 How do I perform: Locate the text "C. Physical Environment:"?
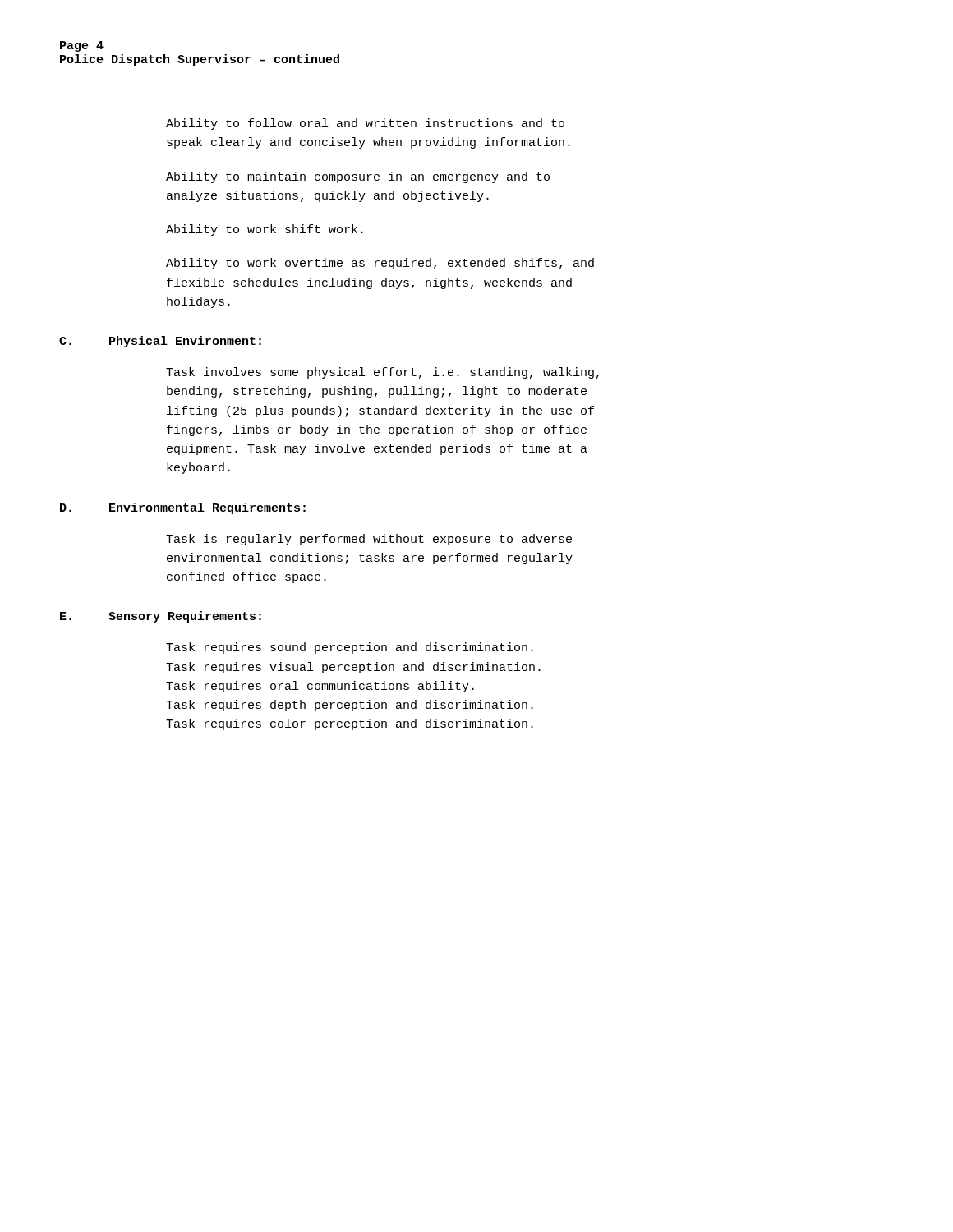161,342
